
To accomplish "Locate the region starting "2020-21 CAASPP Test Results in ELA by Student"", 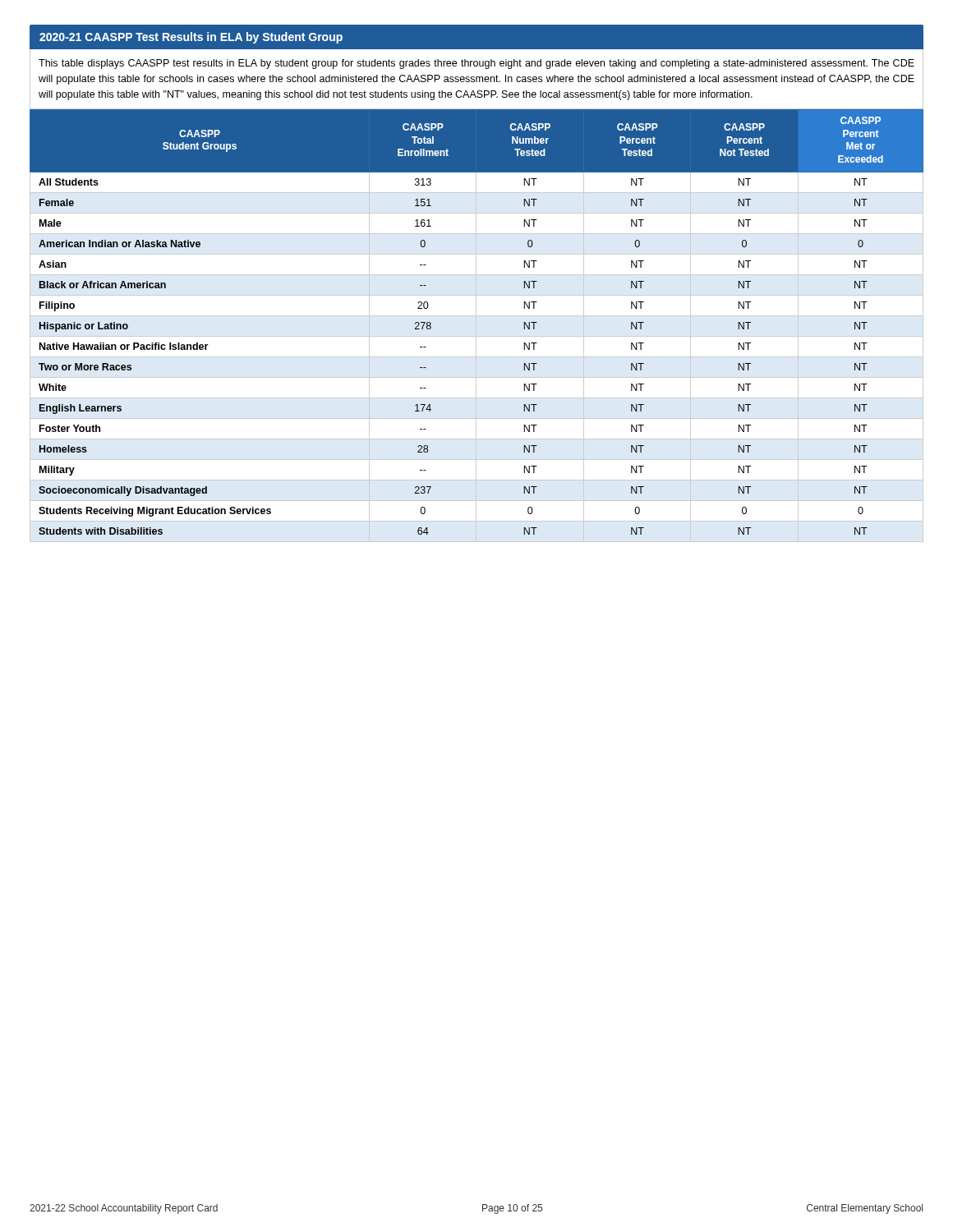I will pyautogui.click(x=191, y=37).
